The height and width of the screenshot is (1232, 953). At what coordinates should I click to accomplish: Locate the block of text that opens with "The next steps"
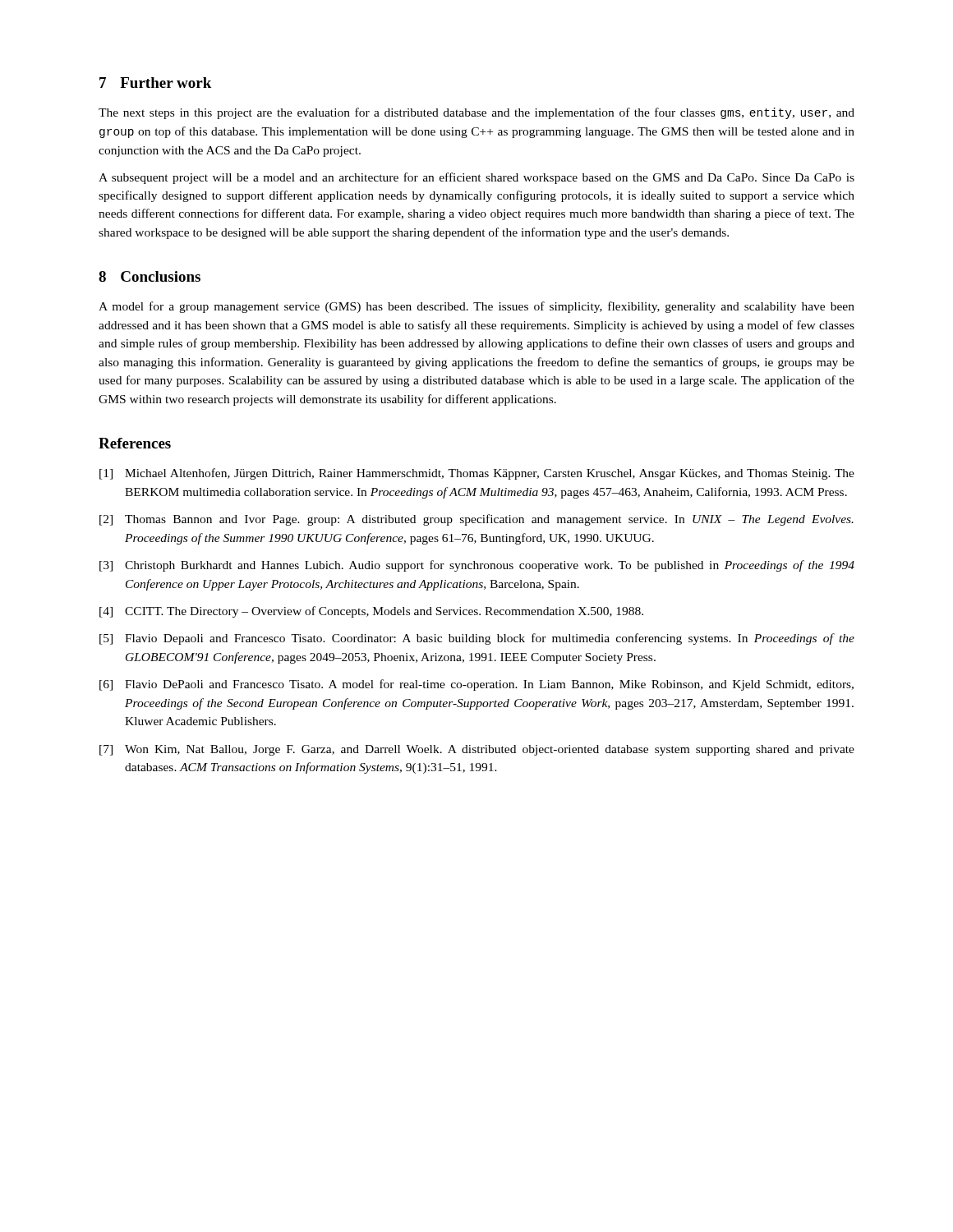476,132
